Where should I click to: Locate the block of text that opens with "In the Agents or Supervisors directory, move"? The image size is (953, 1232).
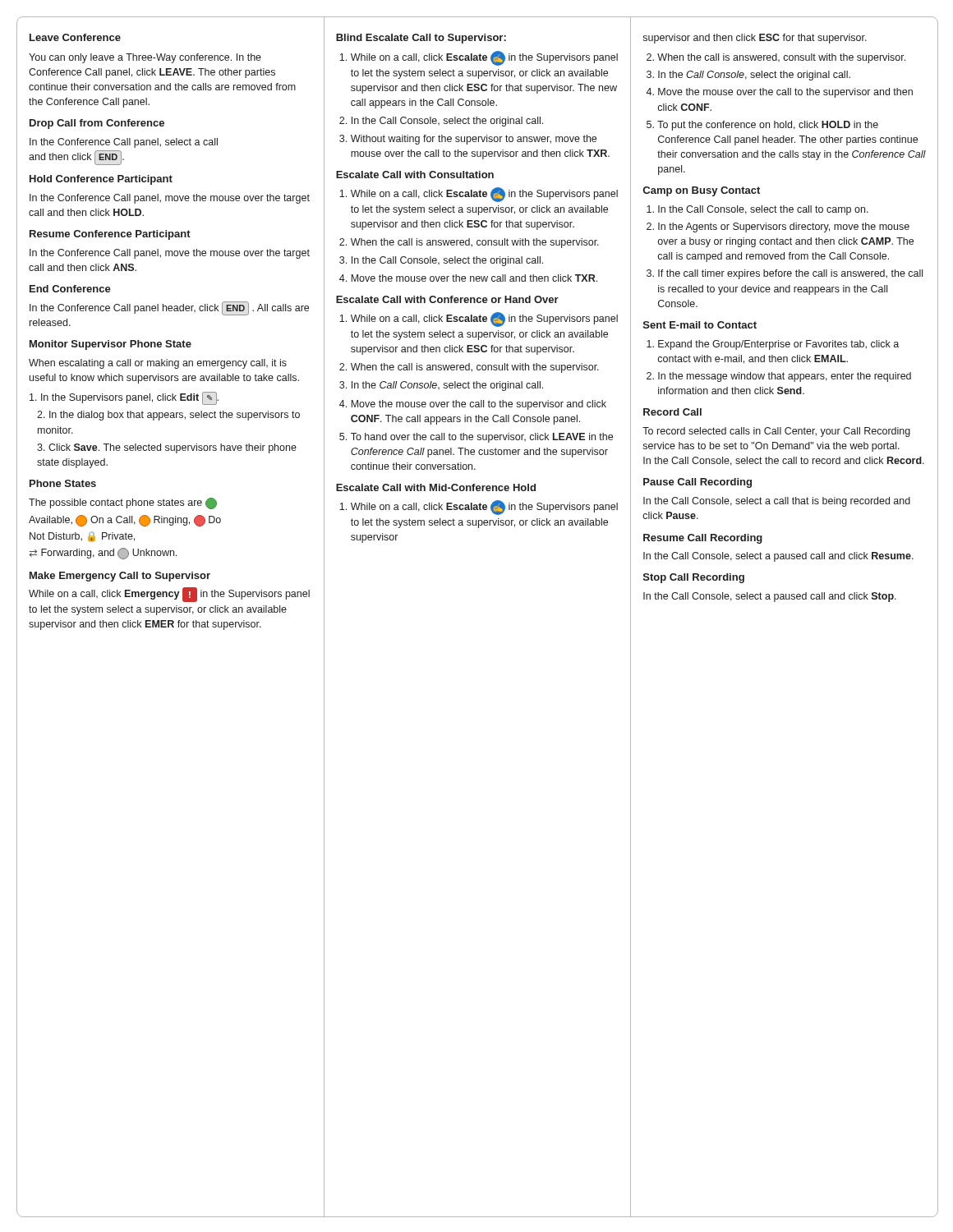tap(786, 242)
